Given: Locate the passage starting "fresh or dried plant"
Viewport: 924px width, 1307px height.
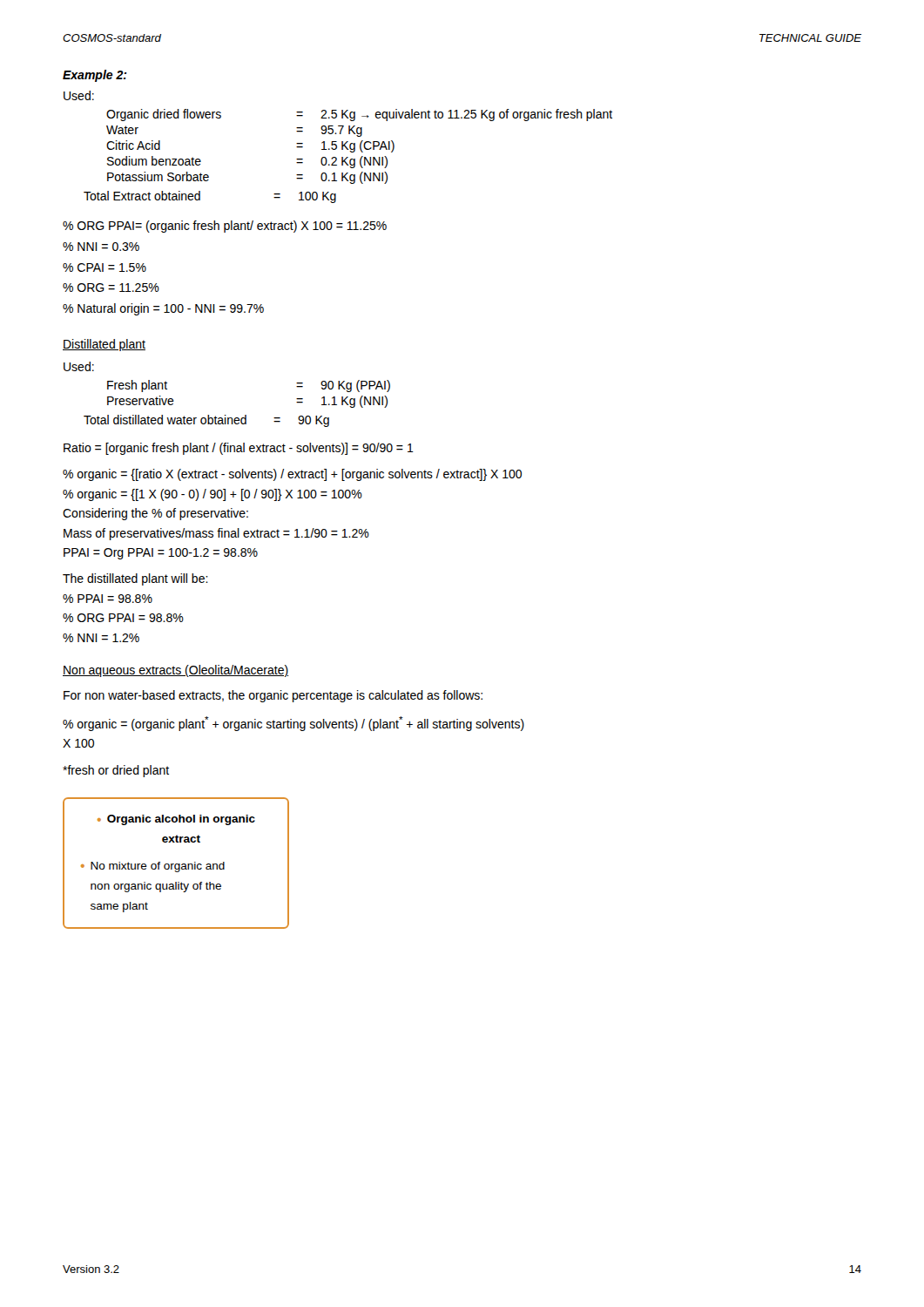Looking at the screenshot, I should [116, 770].
